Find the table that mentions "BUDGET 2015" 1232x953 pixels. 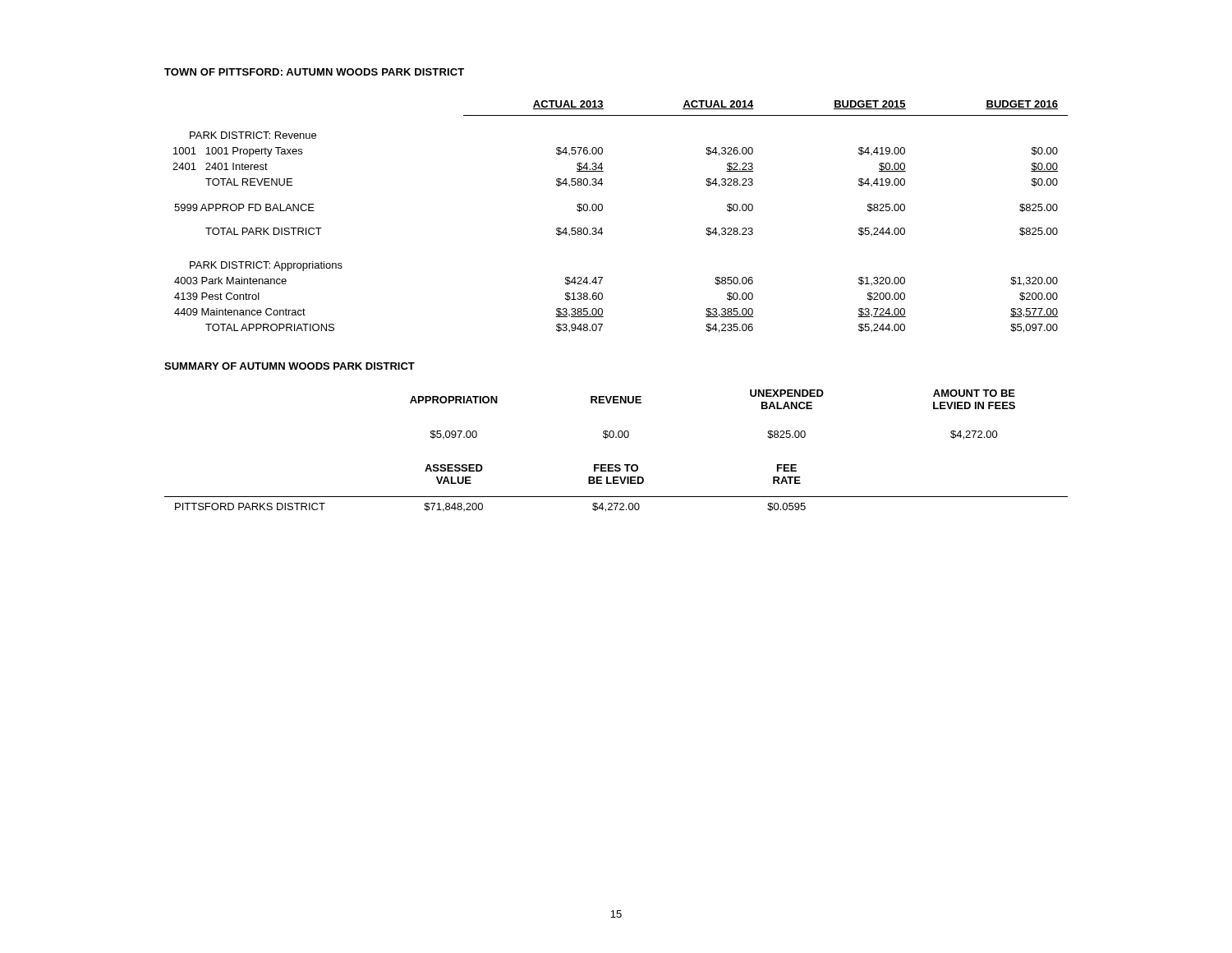click(x=616, y=215)
